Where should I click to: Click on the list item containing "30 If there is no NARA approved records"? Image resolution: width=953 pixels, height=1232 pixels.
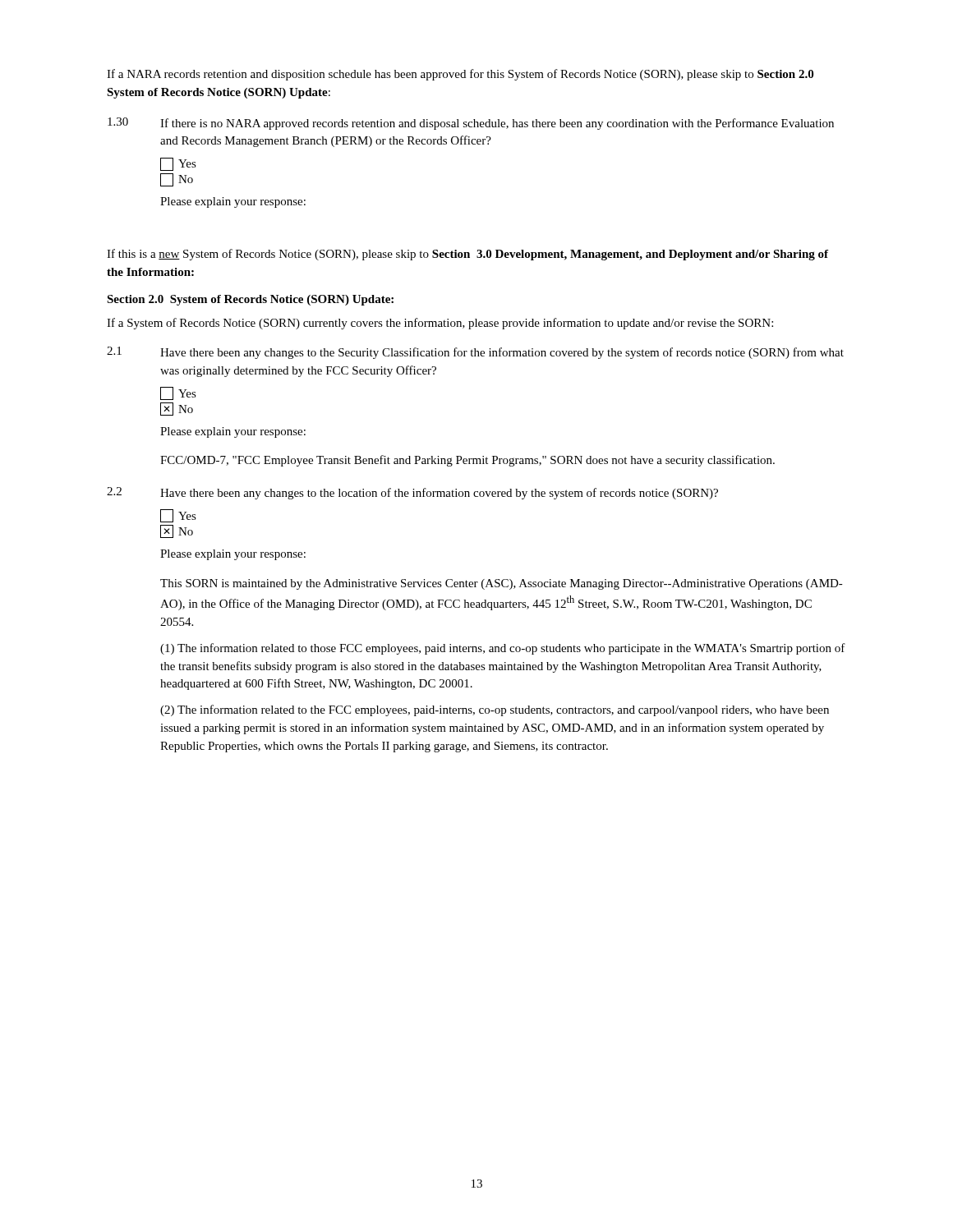[x=471, y=124]
